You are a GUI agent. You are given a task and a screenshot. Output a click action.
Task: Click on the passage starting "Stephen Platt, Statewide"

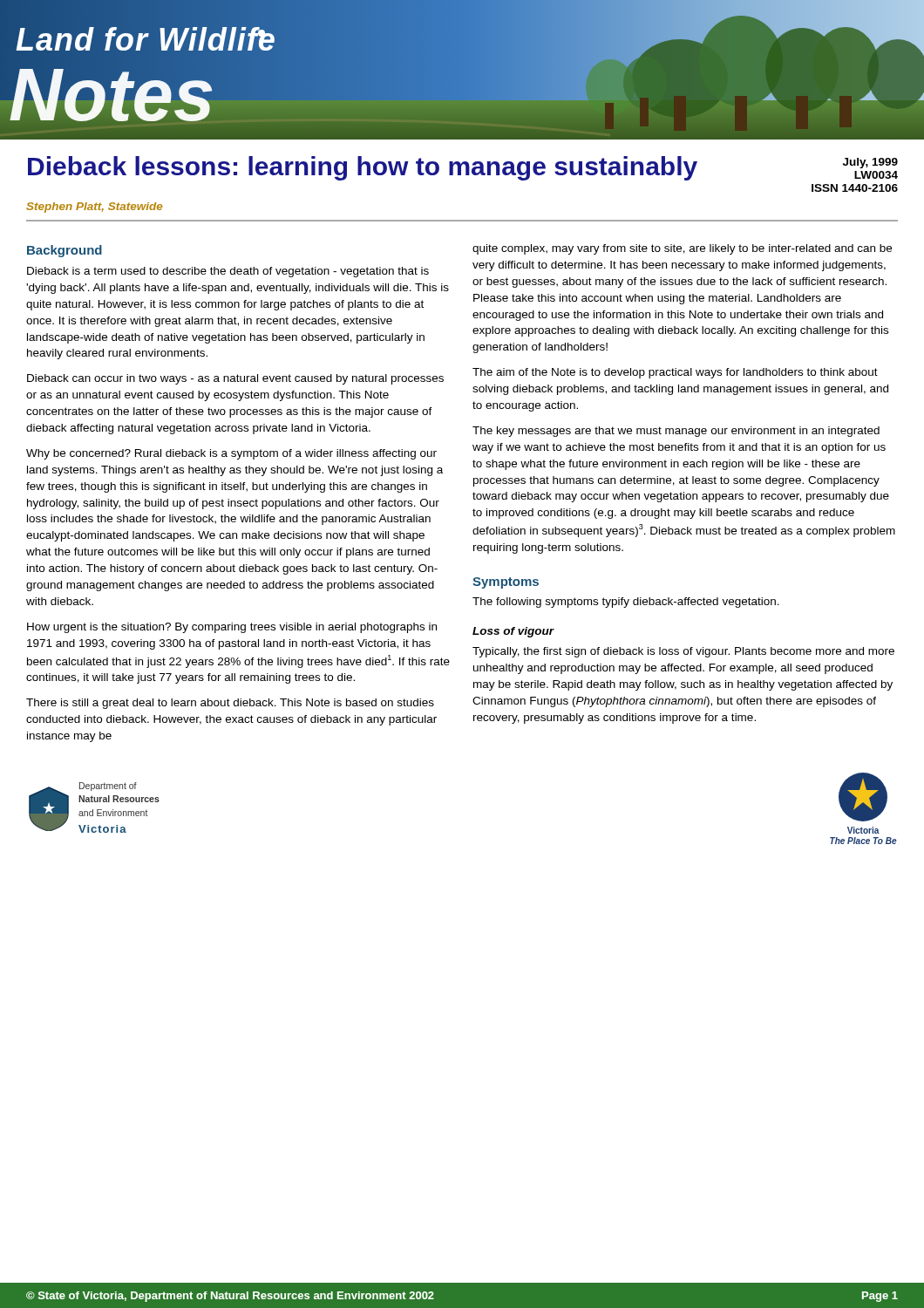(x=94, y=206)
